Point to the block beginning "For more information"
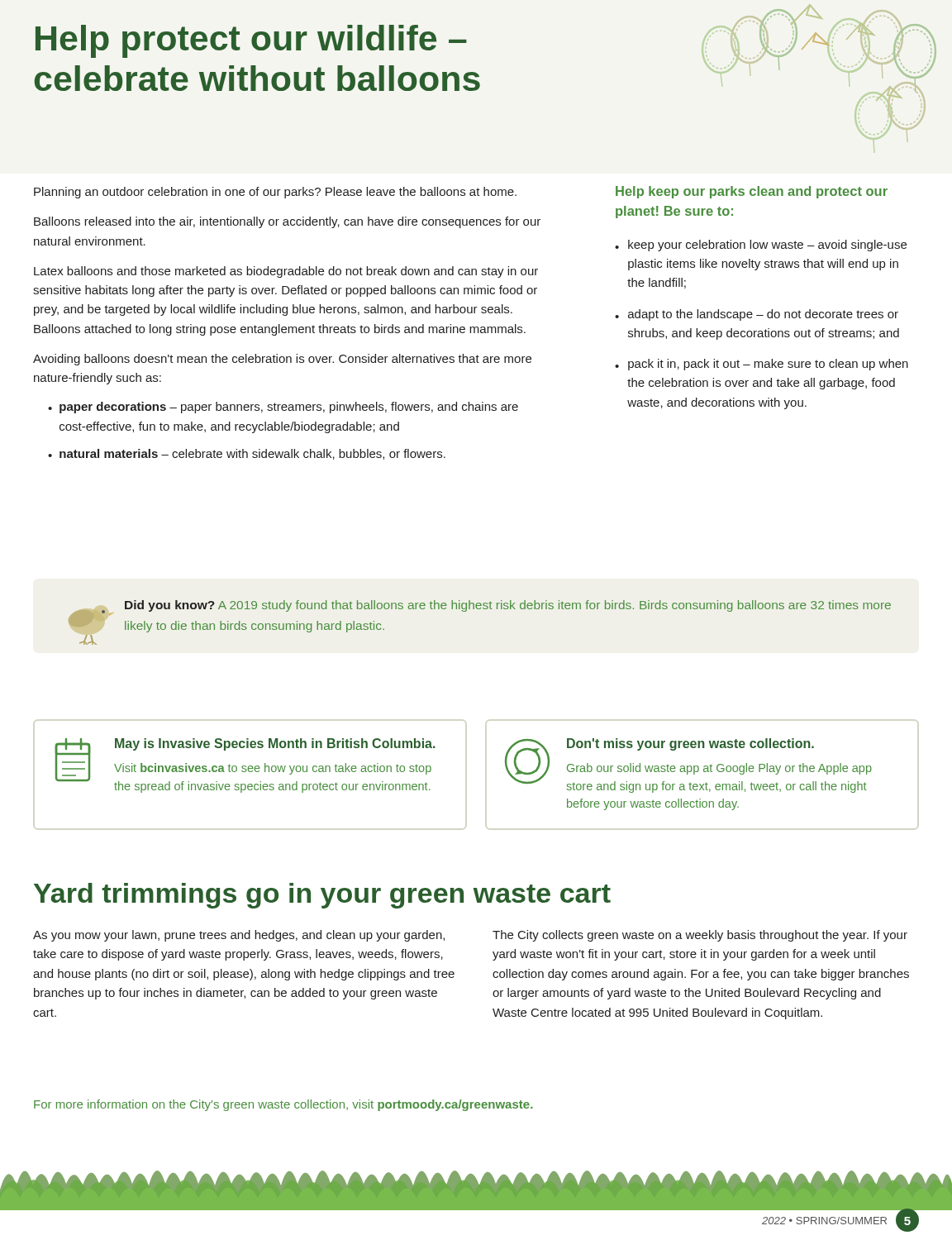The width and height of the screenshot is (952, 1240). [x=283, y=1104]
